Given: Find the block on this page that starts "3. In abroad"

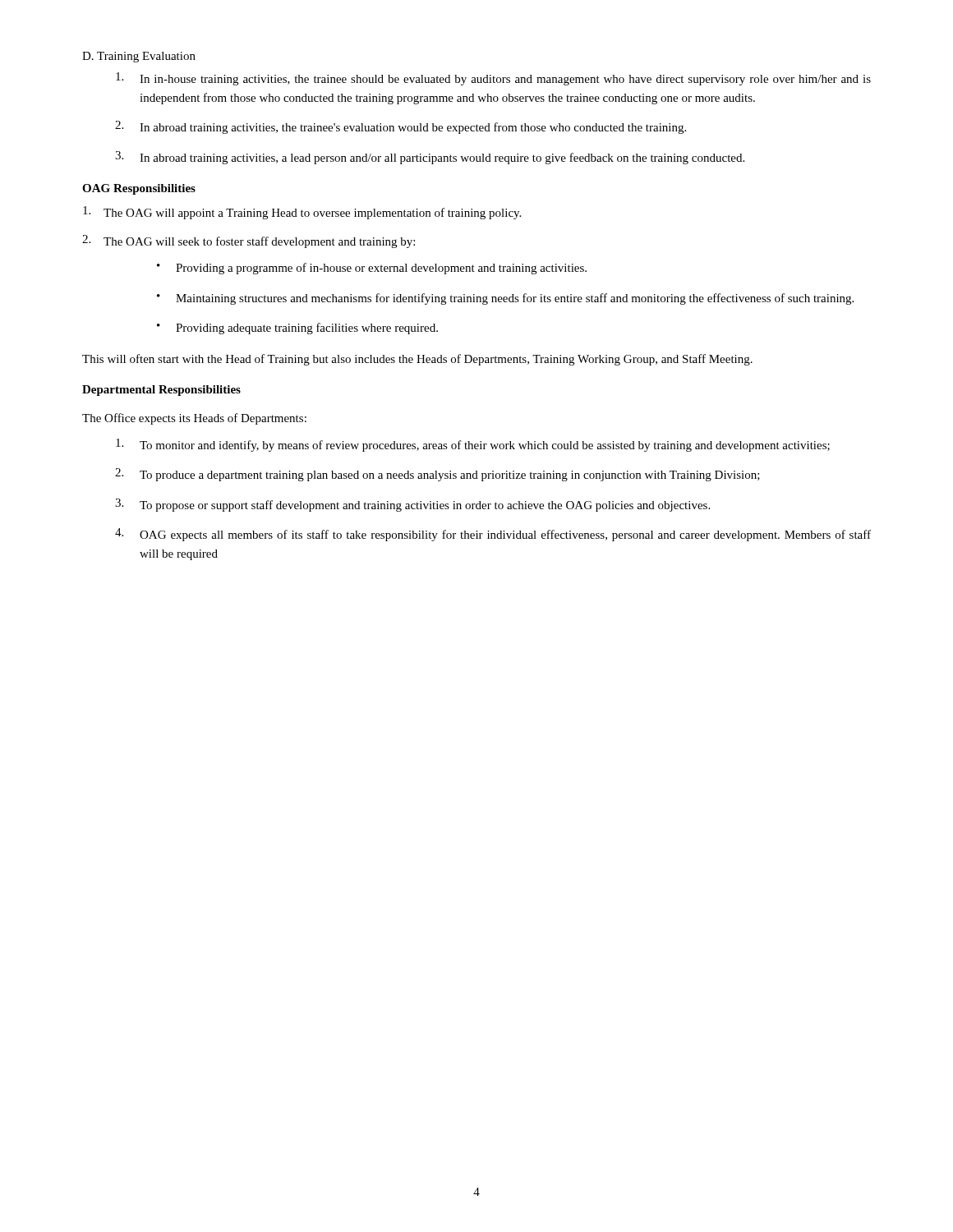Looking at the screenshot, I should 493,157.
